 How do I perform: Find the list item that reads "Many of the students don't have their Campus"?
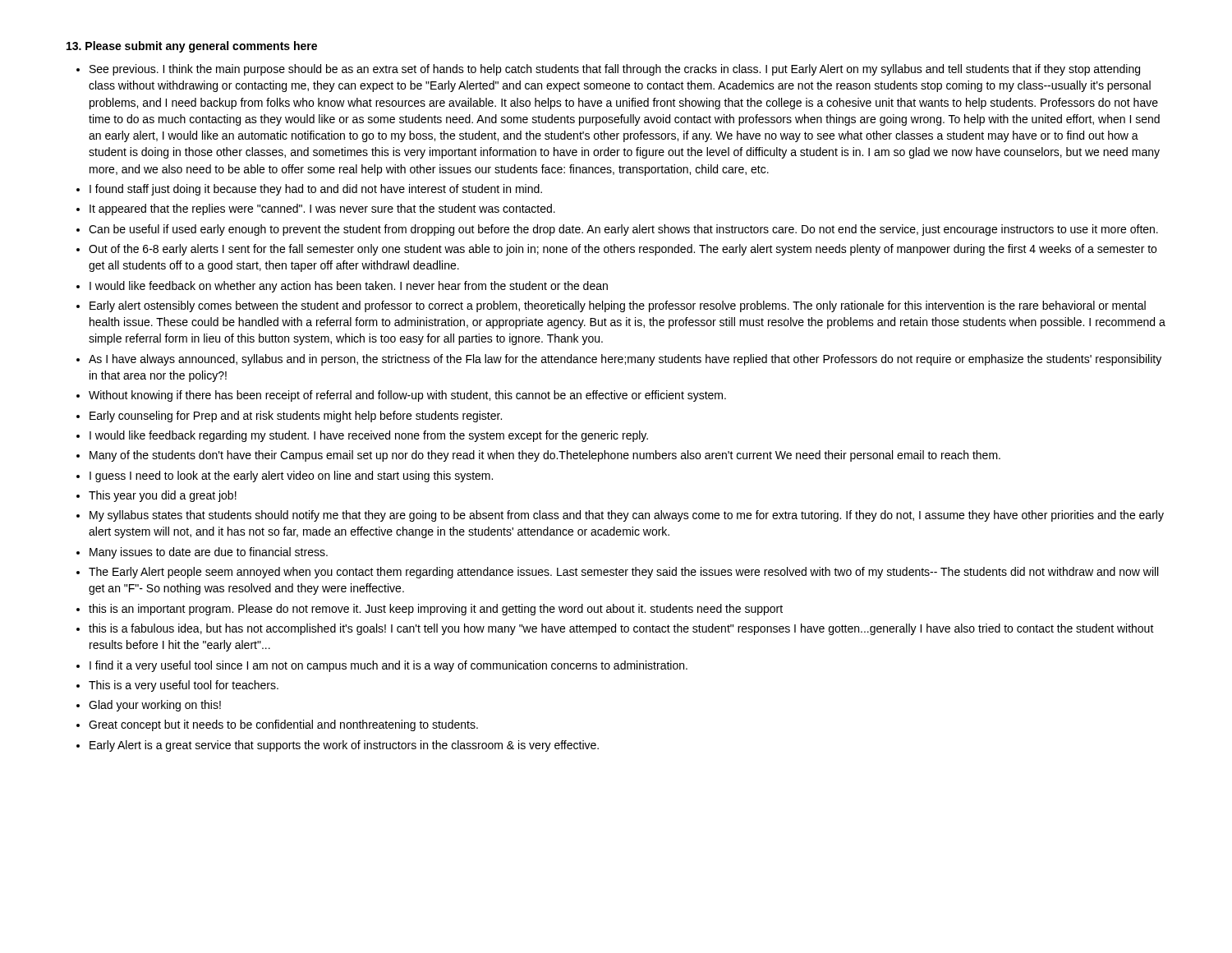tap(545, 455)
